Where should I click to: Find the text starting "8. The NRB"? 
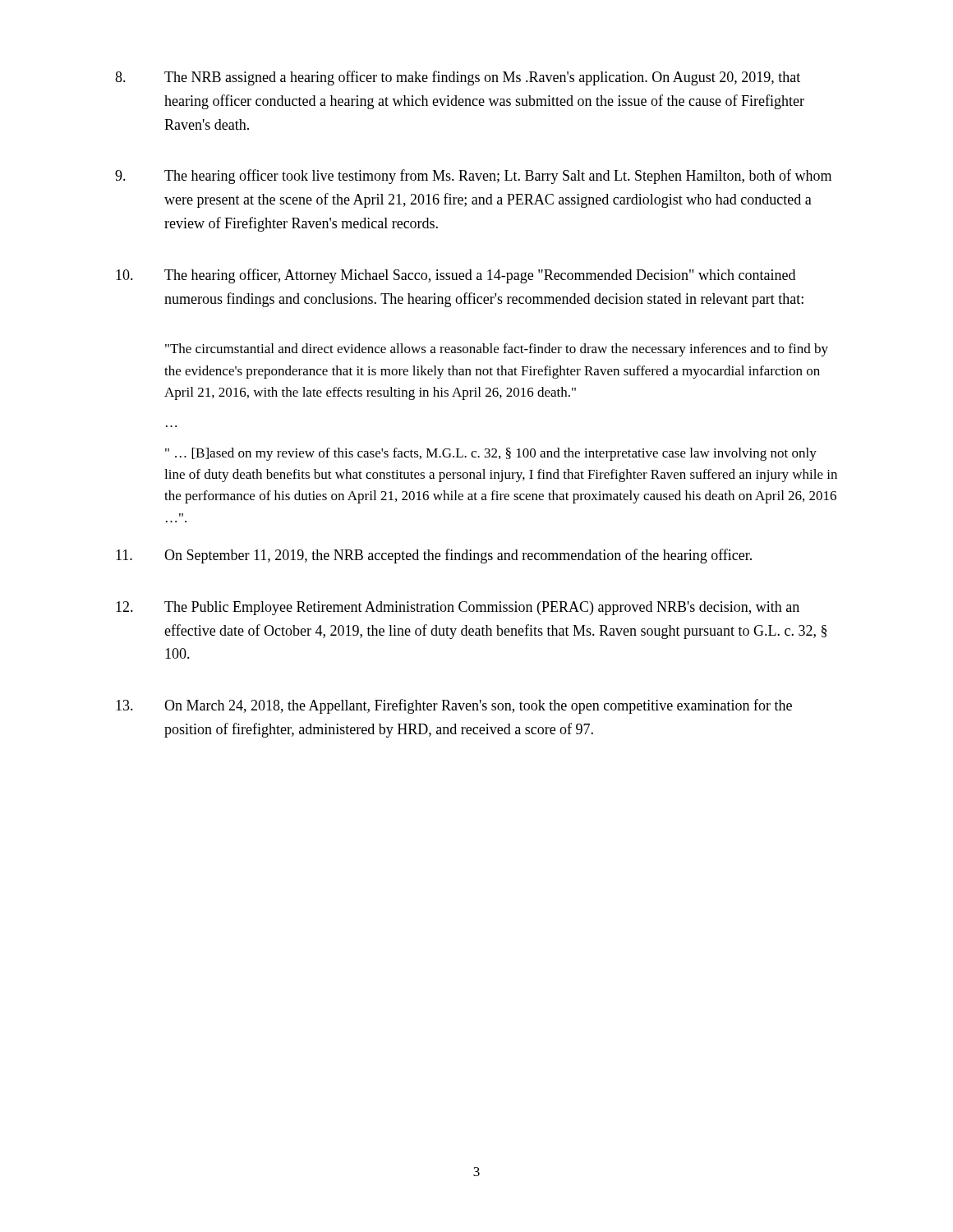pos(476,106)
